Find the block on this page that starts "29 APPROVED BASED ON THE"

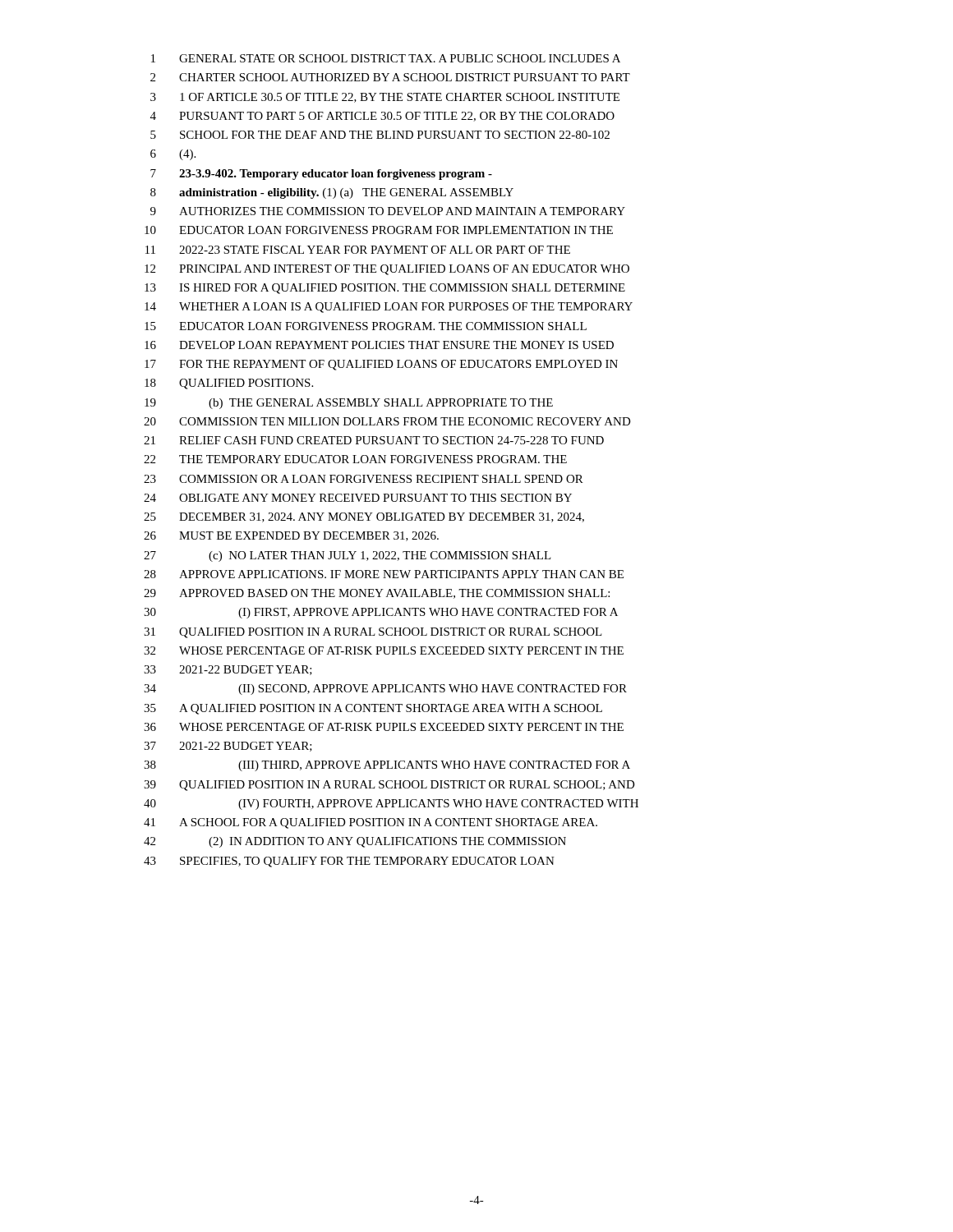[493, 594]
